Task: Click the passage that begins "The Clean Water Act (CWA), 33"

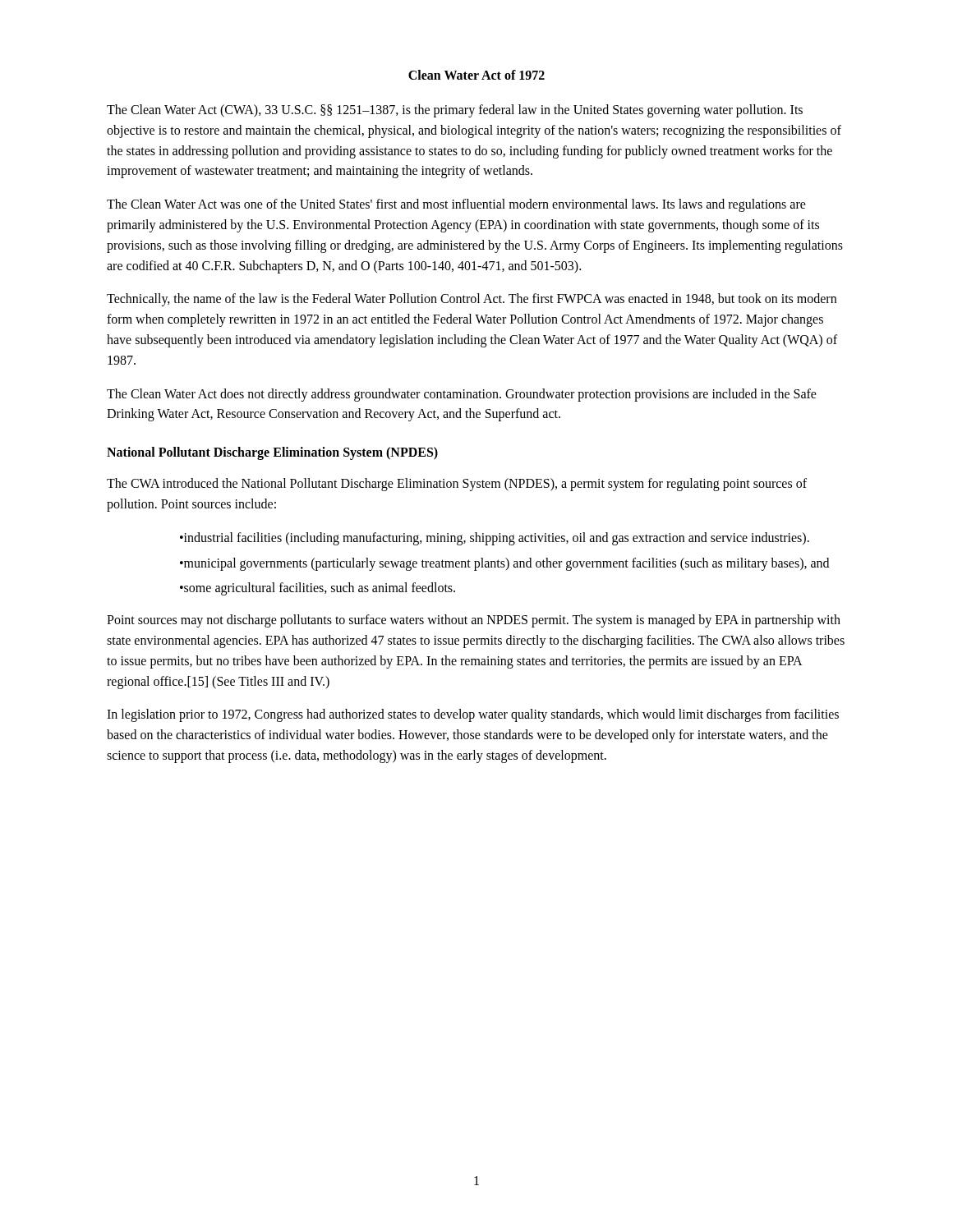Action: 474,140
